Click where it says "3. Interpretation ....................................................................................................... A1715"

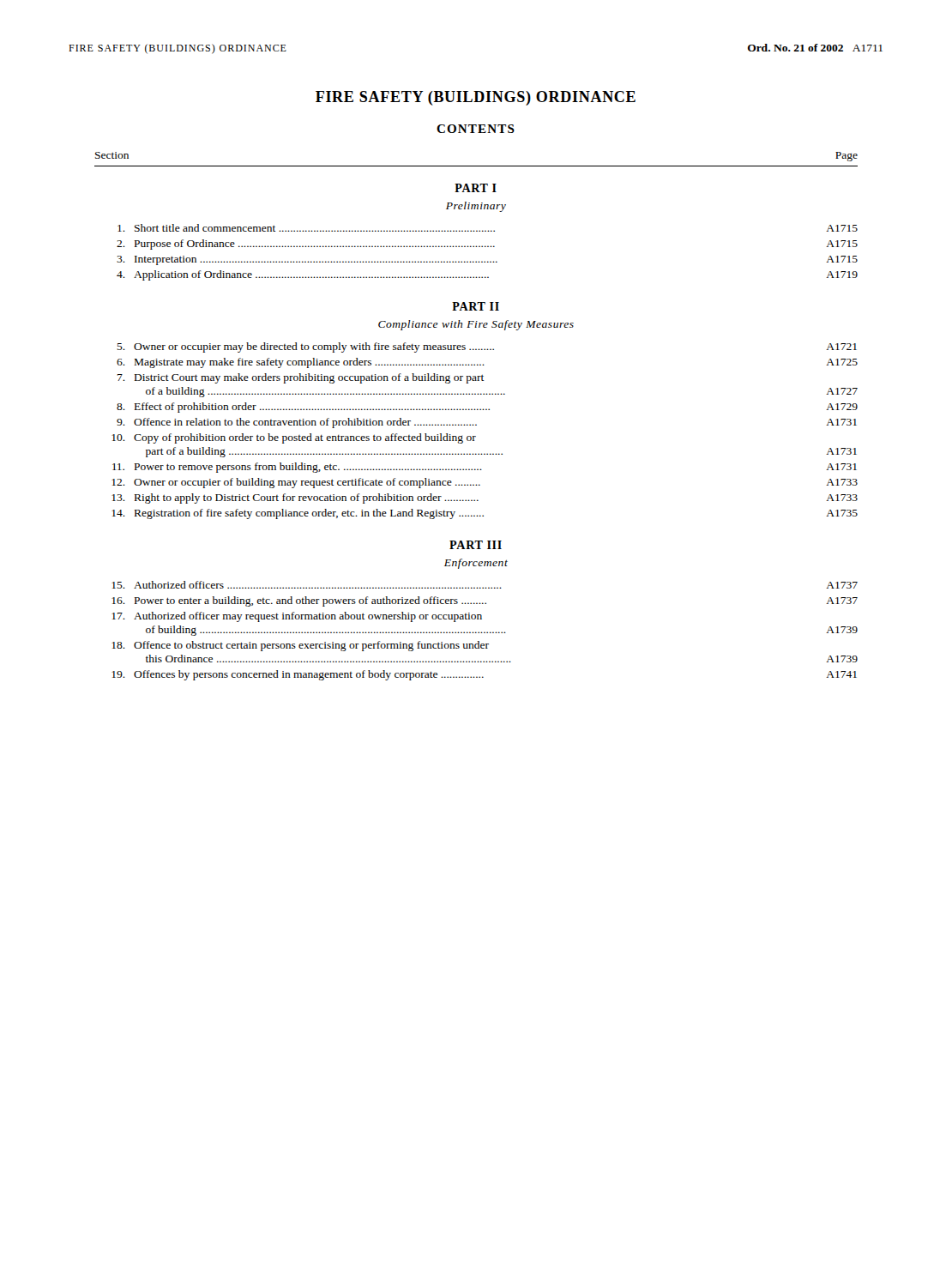coord(476,259)
